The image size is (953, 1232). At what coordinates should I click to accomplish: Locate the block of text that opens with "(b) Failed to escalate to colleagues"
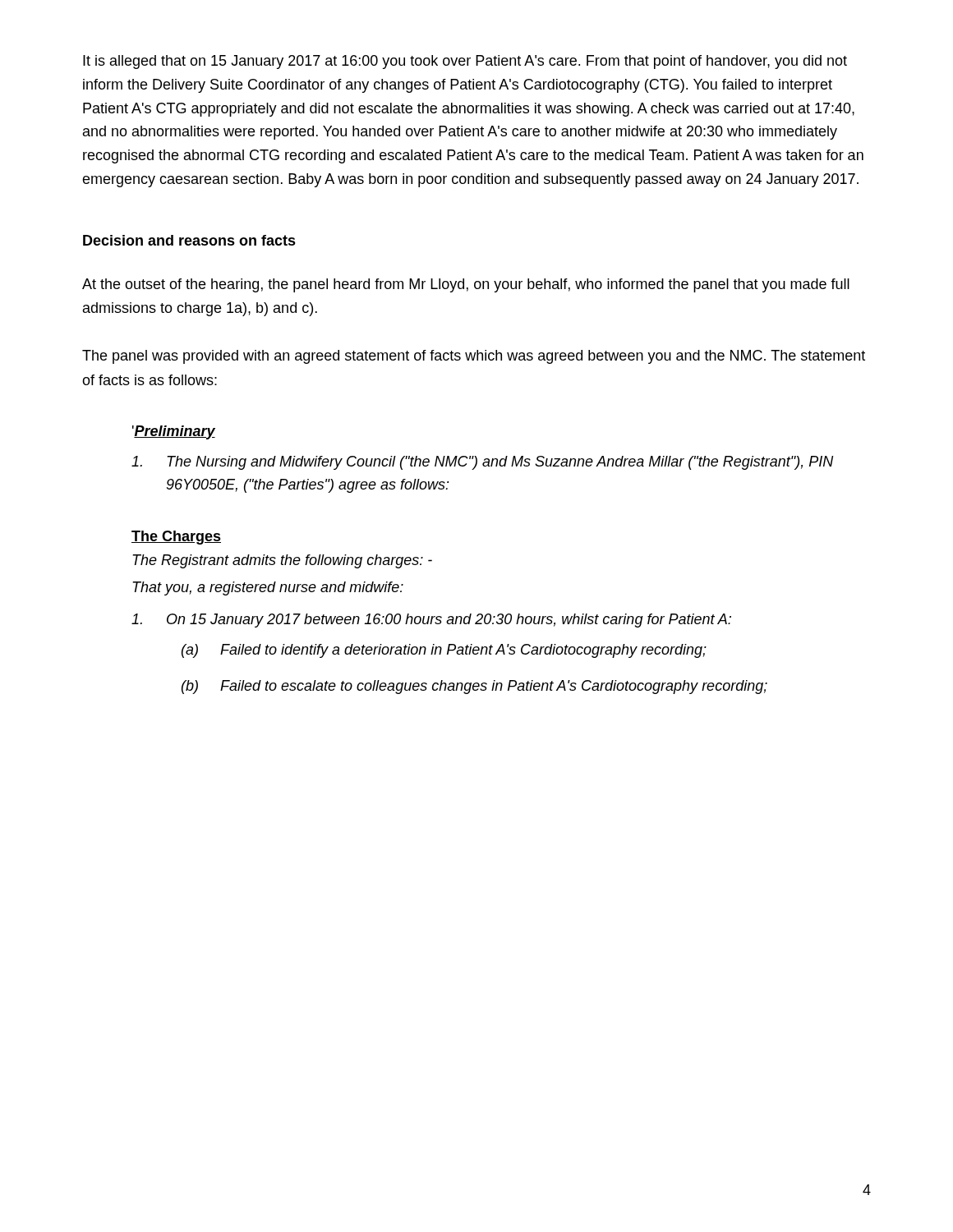[x=474, y=686]
